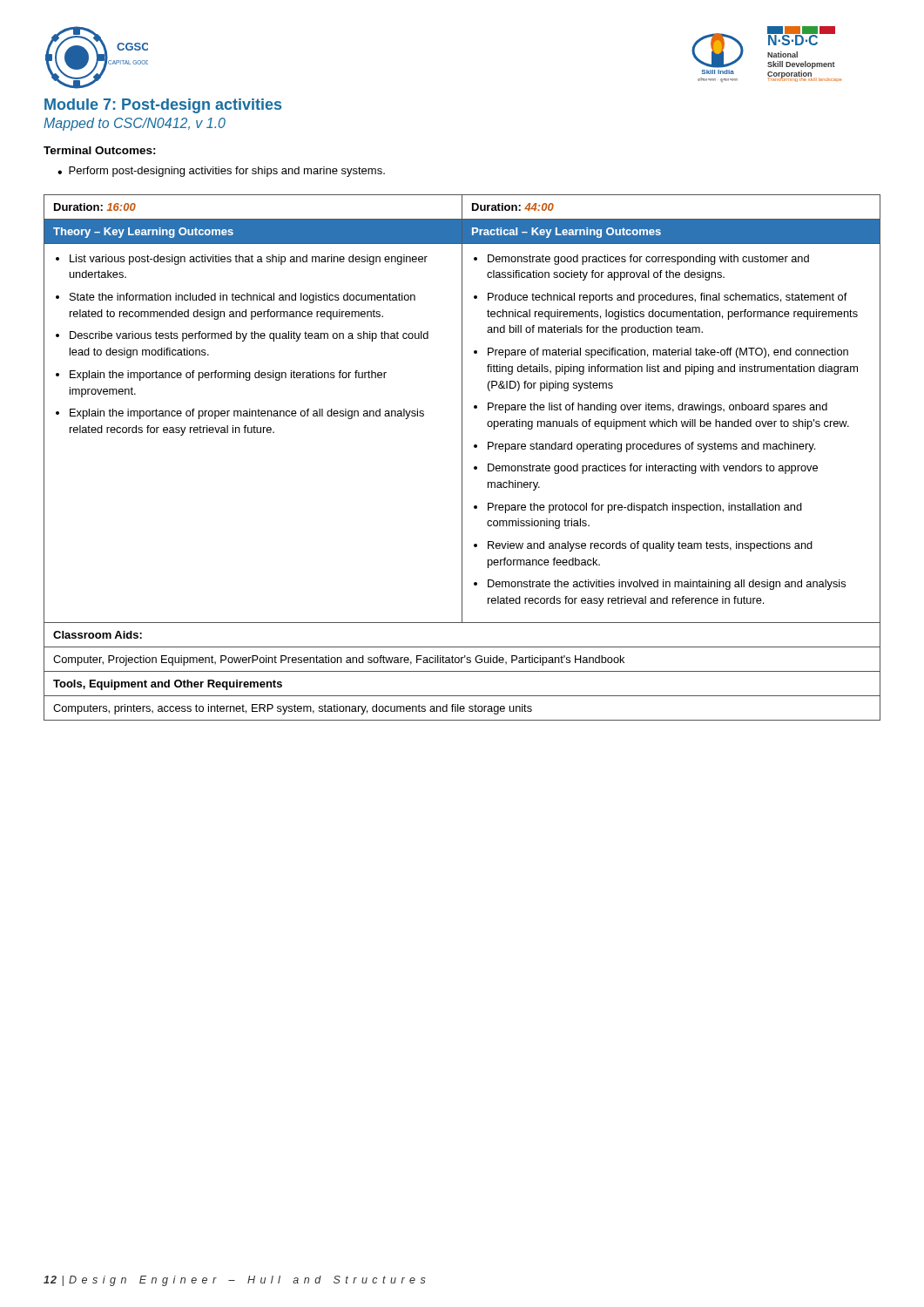Select the table that reads "Duration: 16:00"
Viewport: 924px width, 1307px height.
pos(462,457)
